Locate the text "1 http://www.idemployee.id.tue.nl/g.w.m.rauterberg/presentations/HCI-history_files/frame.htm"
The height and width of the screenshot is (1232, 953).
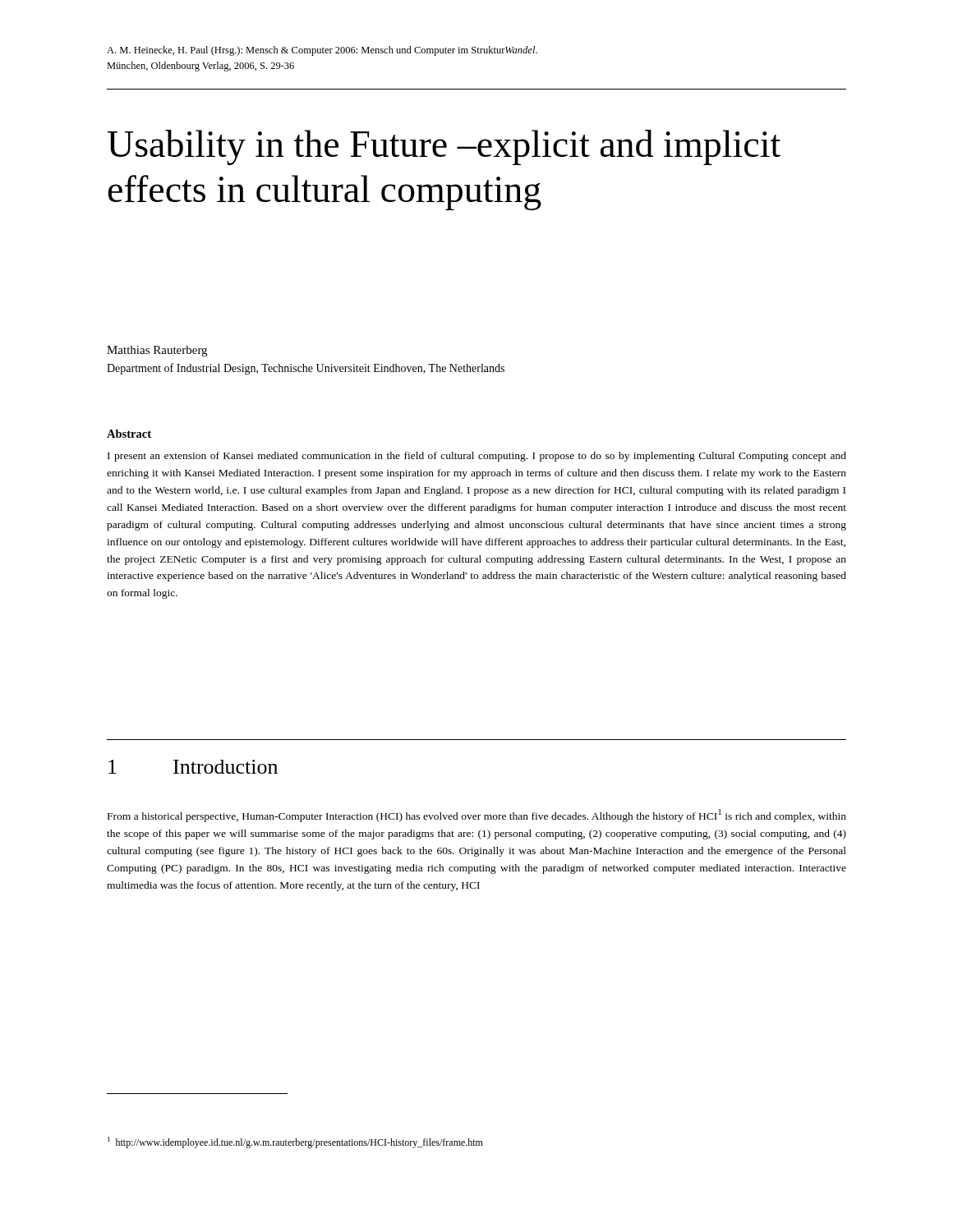(x=295, y=1142)
